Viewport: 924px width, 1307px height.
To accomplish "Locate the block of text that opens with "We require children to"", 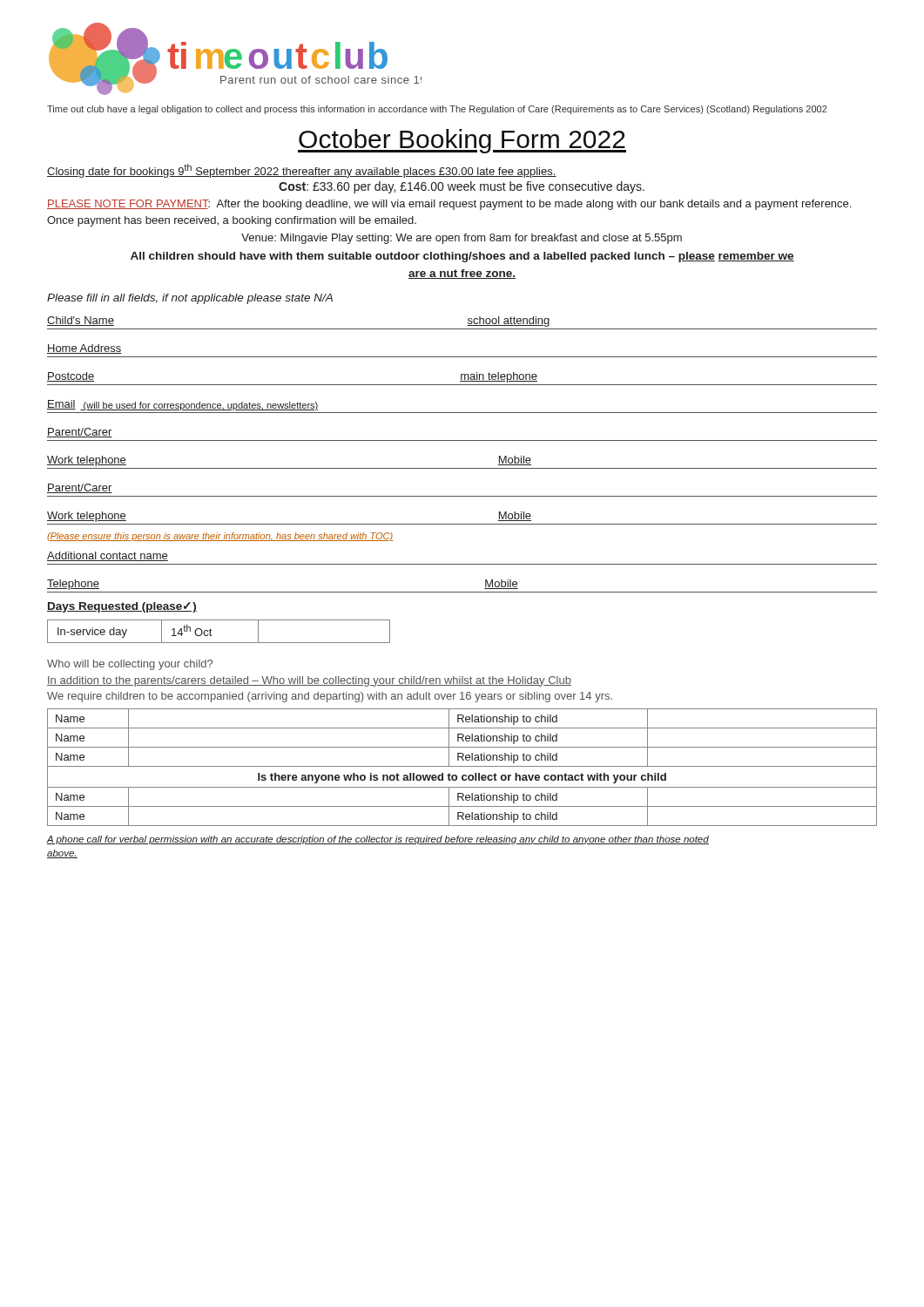I will [330, 695].
